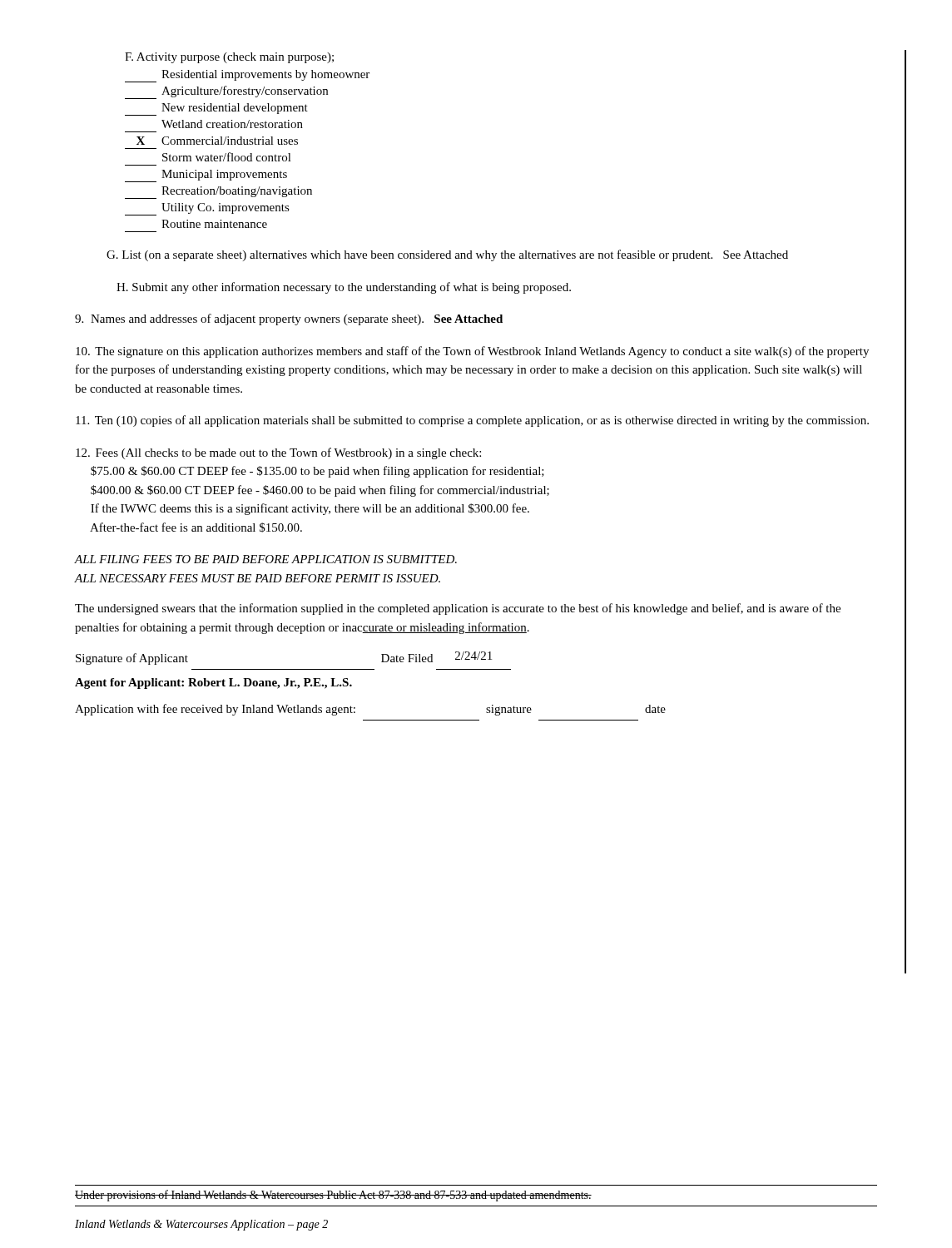Screen dimensions: 1248x952
Task: Select the block starting "Fees (All checks to be made out to"
Action: click(312, 490)
